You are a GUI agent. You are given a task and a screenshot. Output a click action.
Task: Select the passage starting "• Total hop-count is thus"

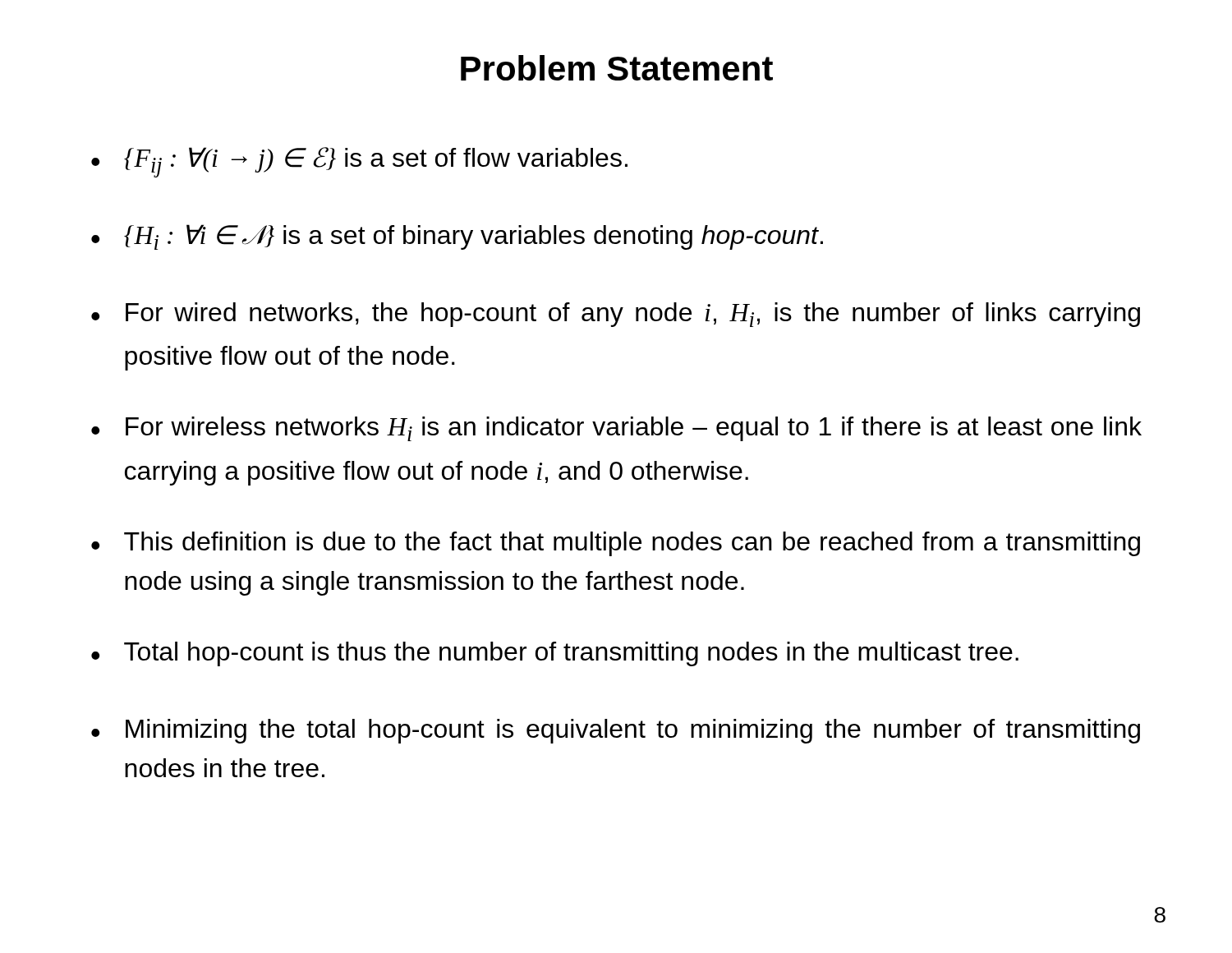[616, 655]
